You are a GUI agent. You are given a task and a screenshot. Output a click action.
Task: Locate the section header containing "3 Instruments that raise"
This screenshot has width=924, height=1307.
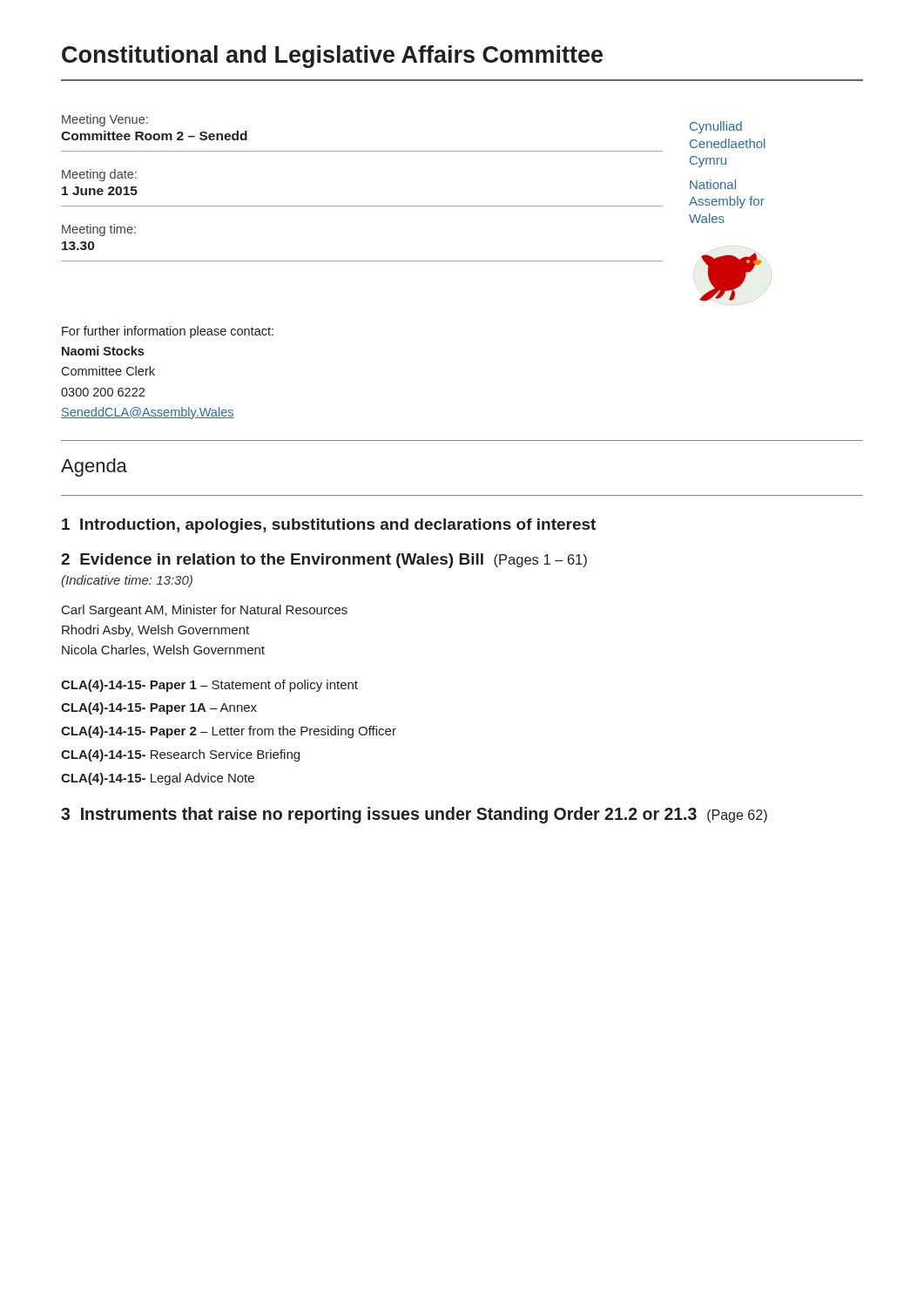click(414, 814)
